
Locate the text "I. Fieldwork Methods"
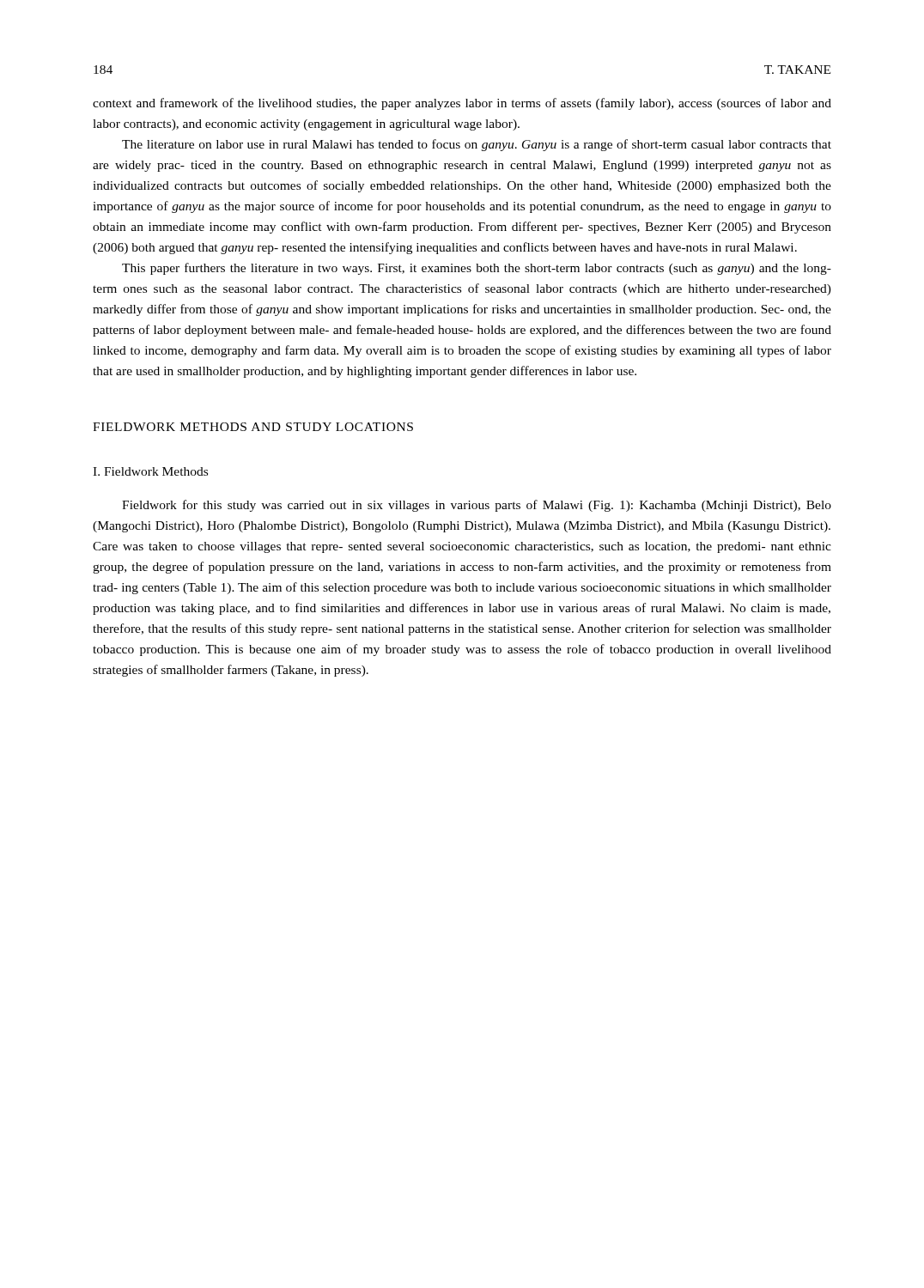pos(151,471)
